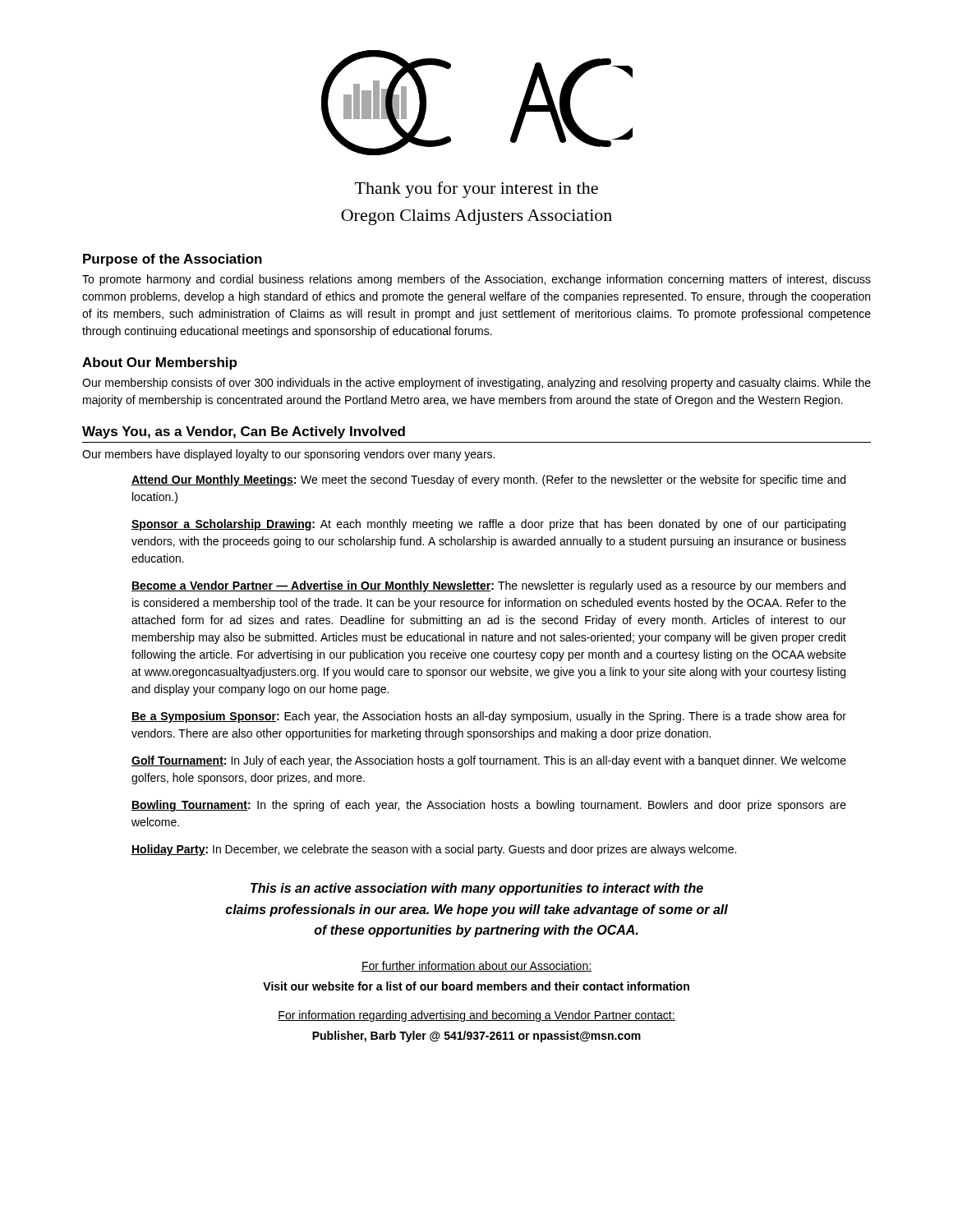Find the text block starting "This is an active association with"
This screenshot has height=1232, width=953.
[476, 909]
